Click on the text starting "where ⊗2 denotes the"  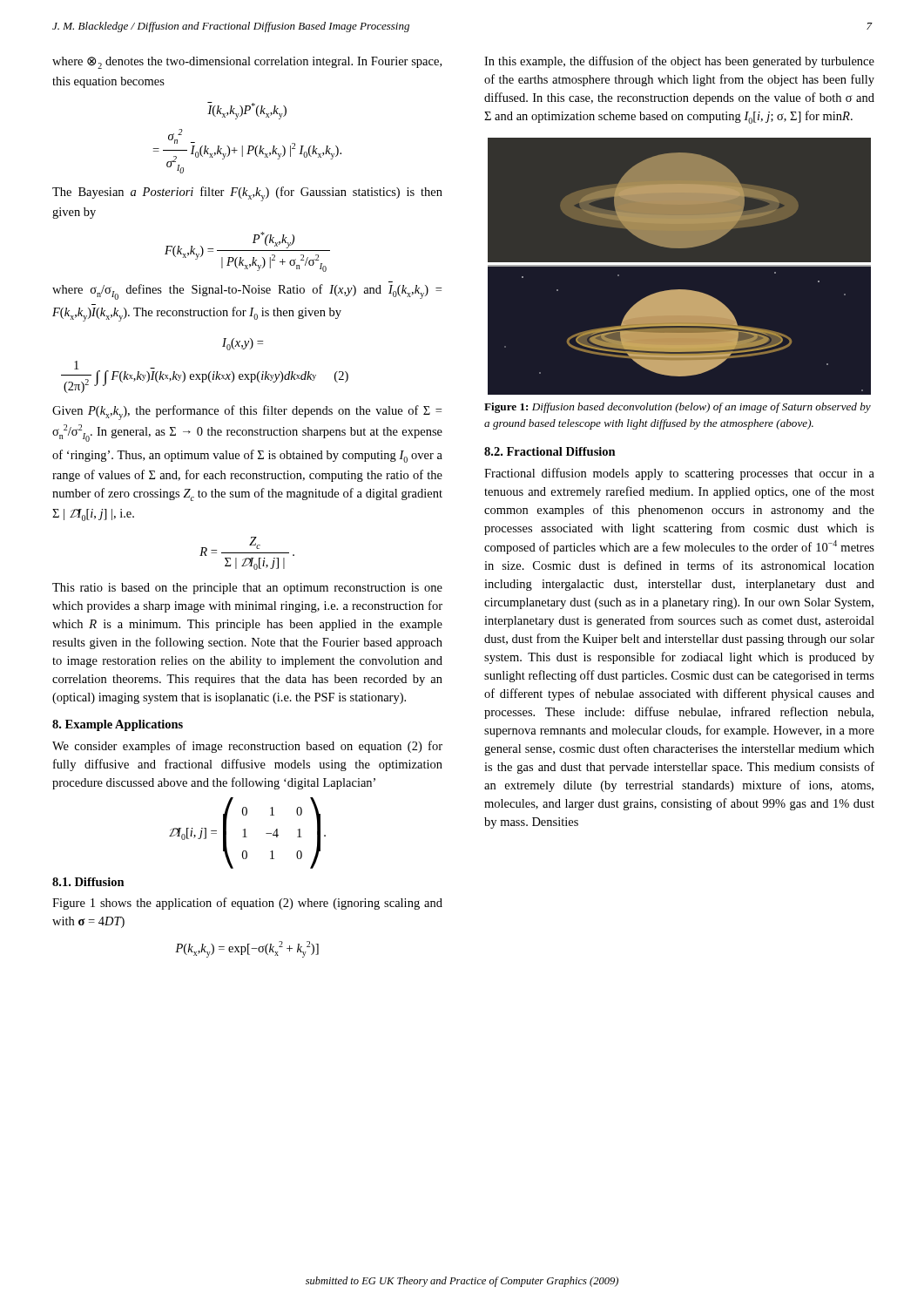[247, 71]
